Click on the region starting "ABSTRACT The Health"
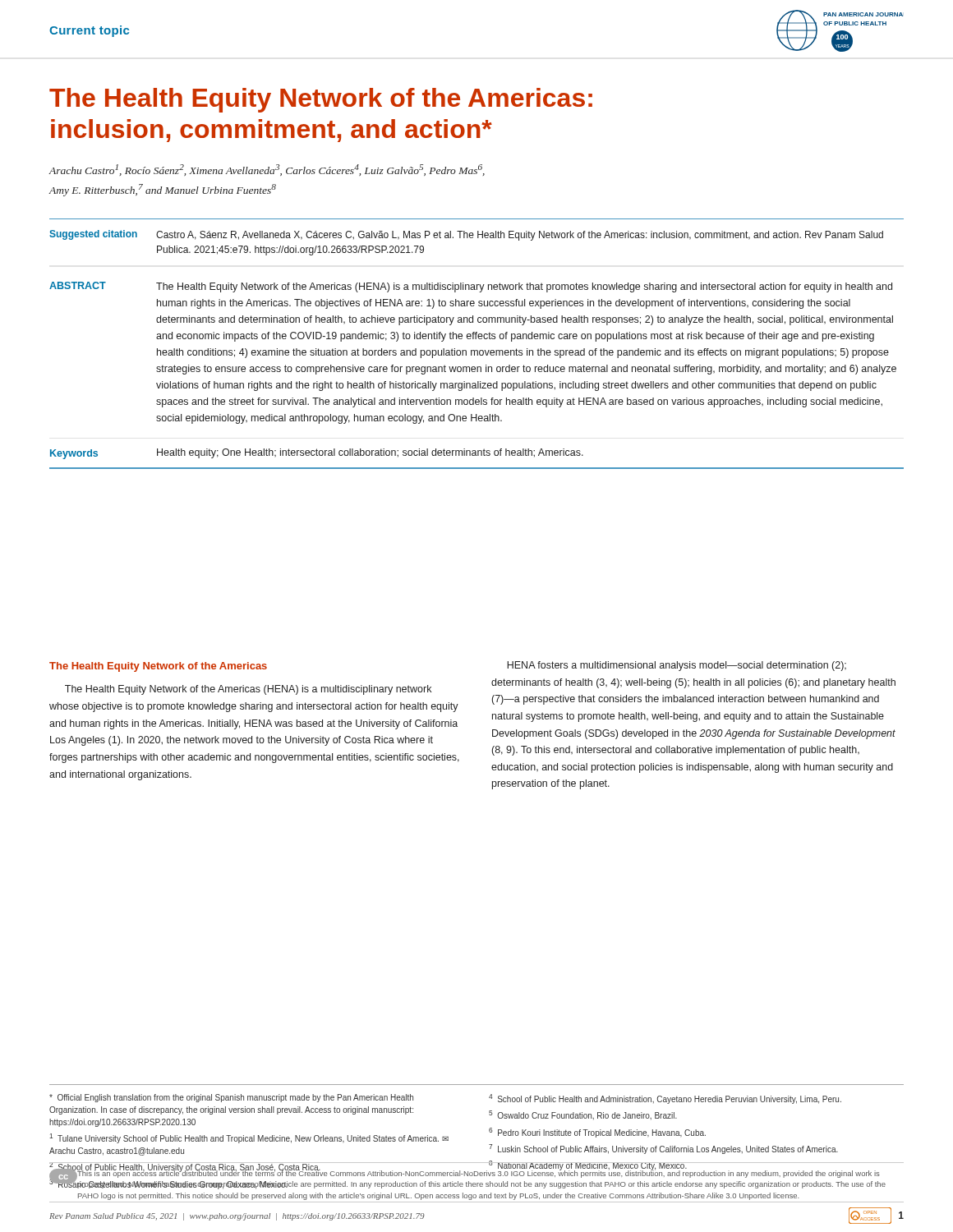 [476, 353]
